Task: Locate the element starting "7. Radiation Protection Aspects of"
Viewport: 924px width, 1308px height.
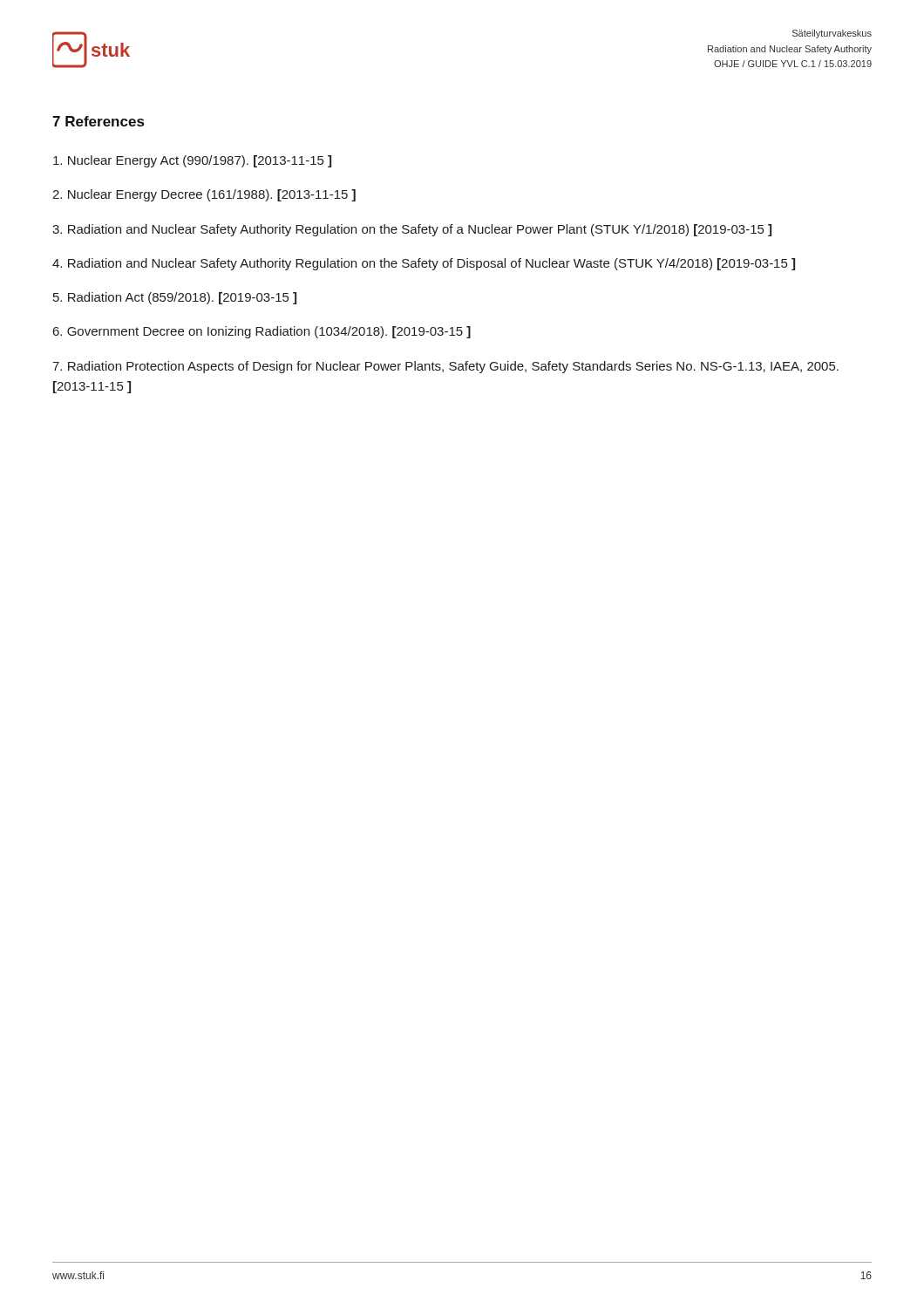Action: click(x=446, y=376)
